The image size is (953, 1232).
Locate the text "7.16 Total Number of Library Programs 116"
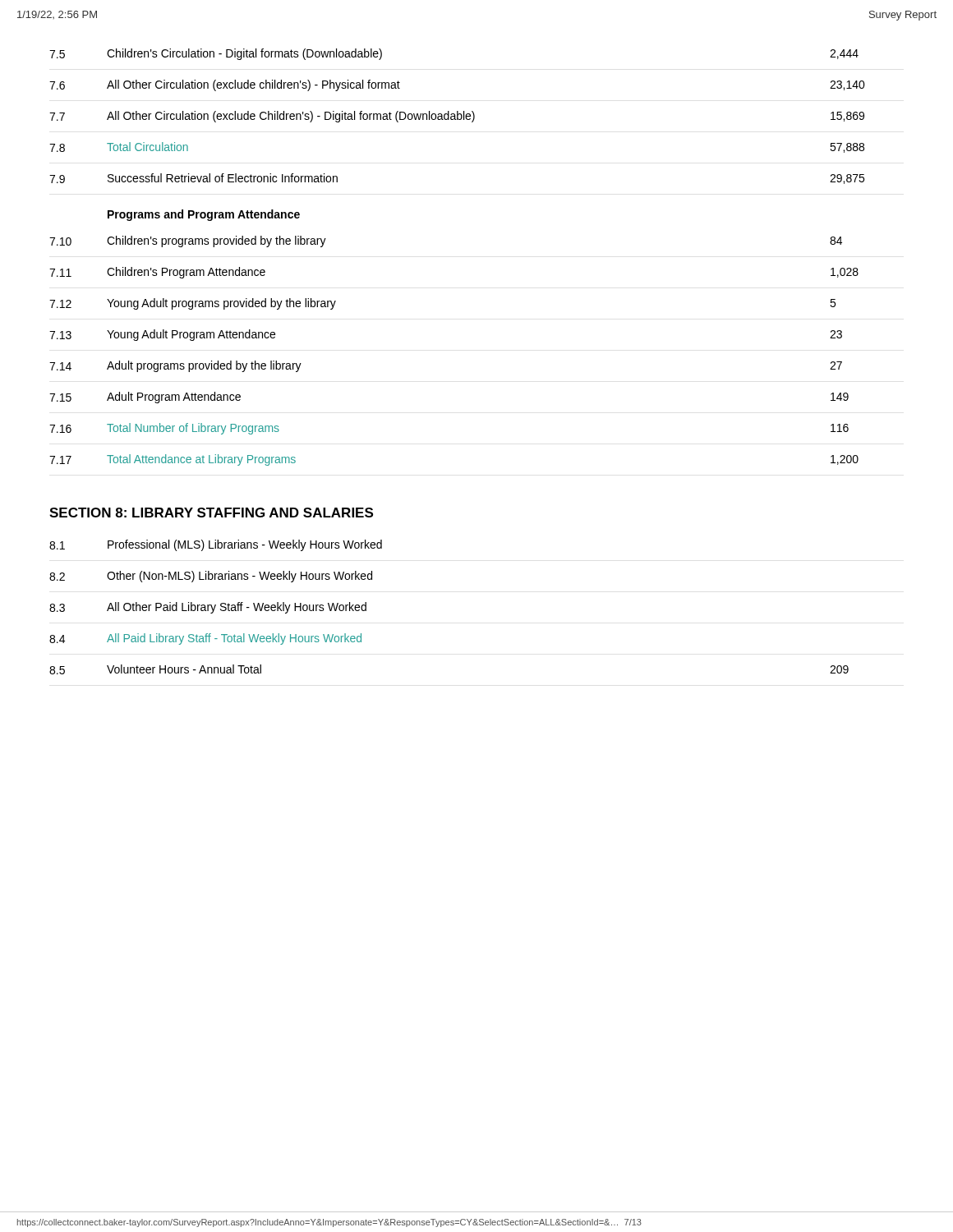click(193, 428)
